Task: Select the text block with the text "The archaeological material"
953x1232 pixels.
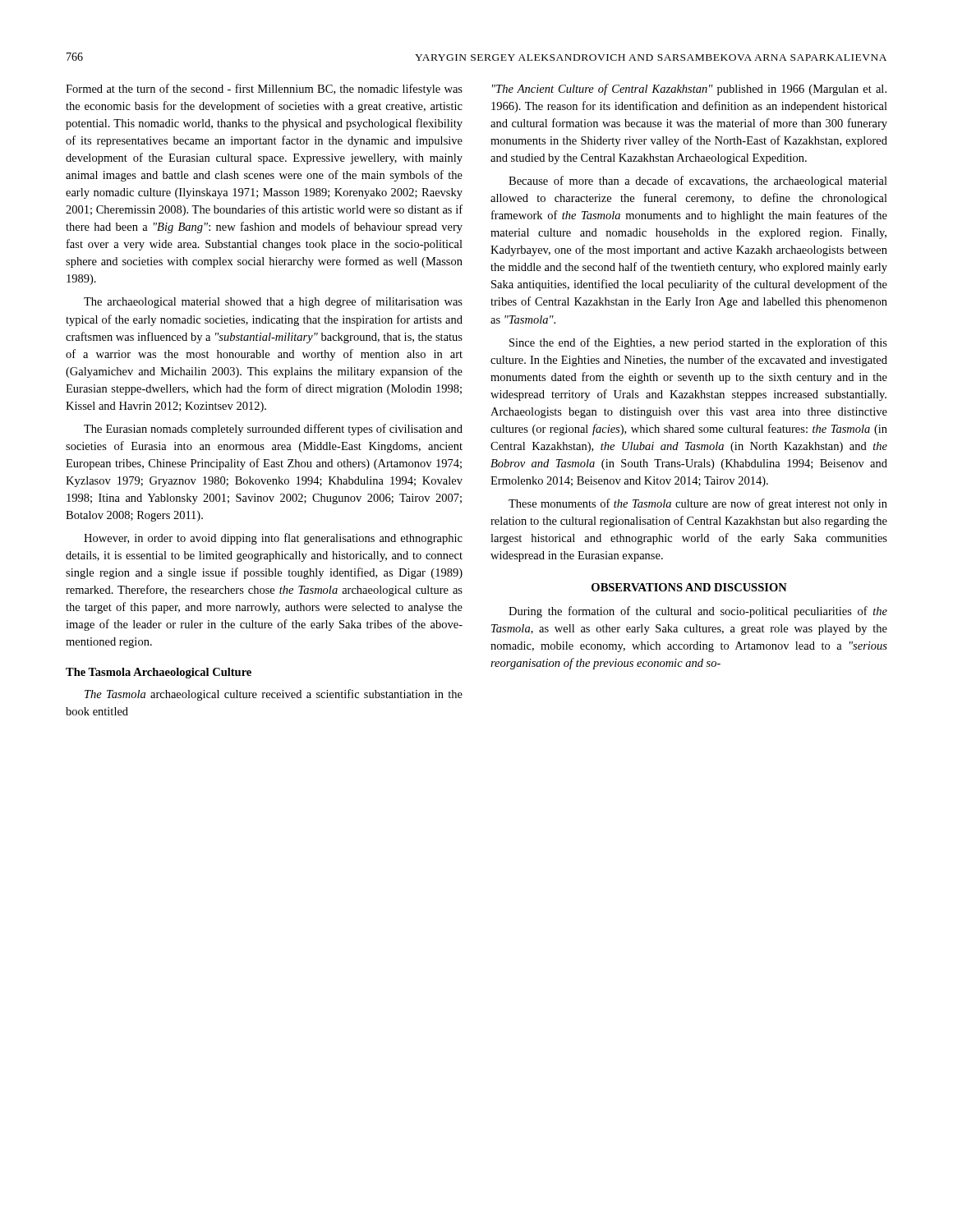Action: click(264, 354)
